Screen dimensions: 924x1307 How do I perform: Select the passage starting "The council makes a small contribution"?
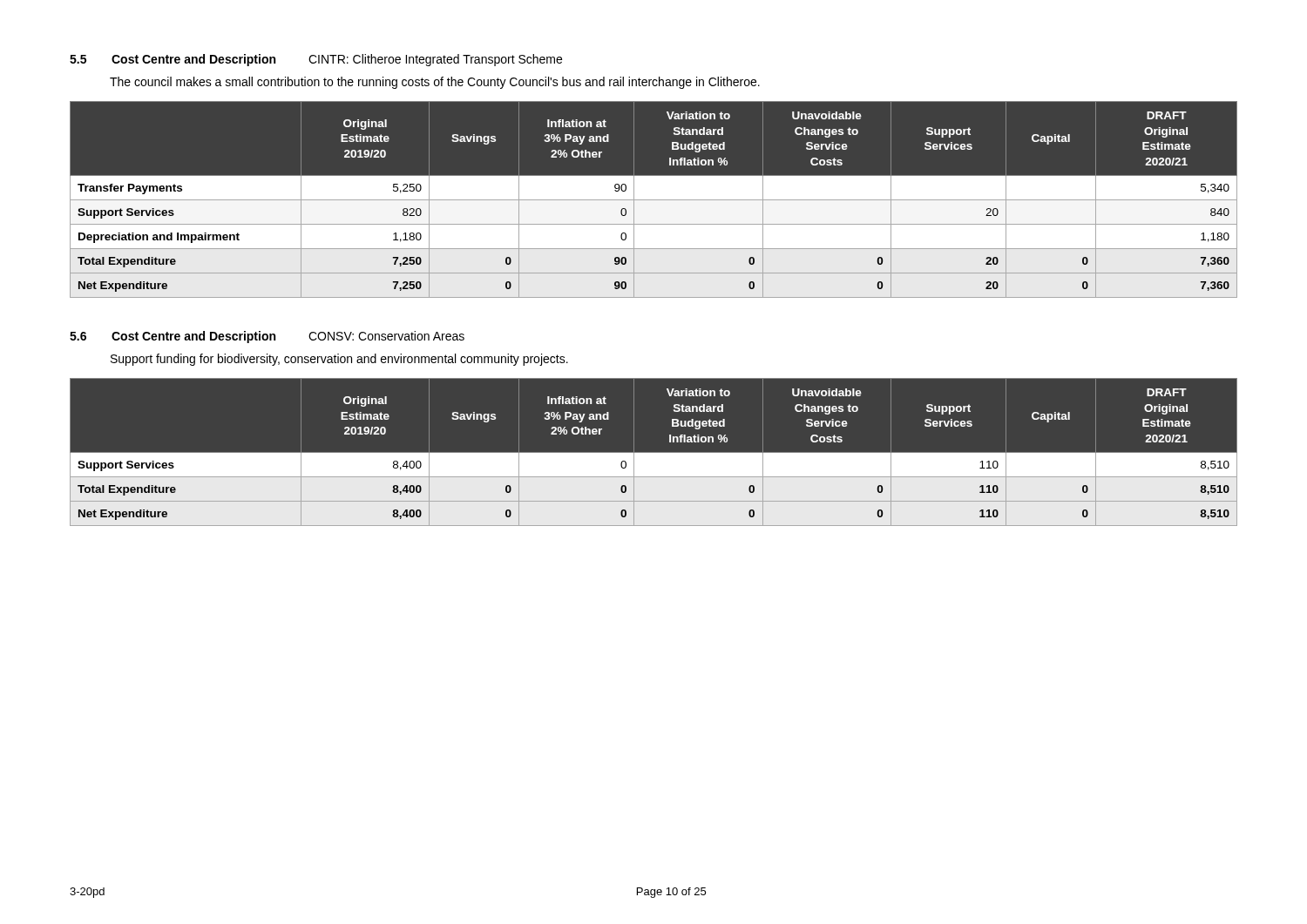pos(435,82)
